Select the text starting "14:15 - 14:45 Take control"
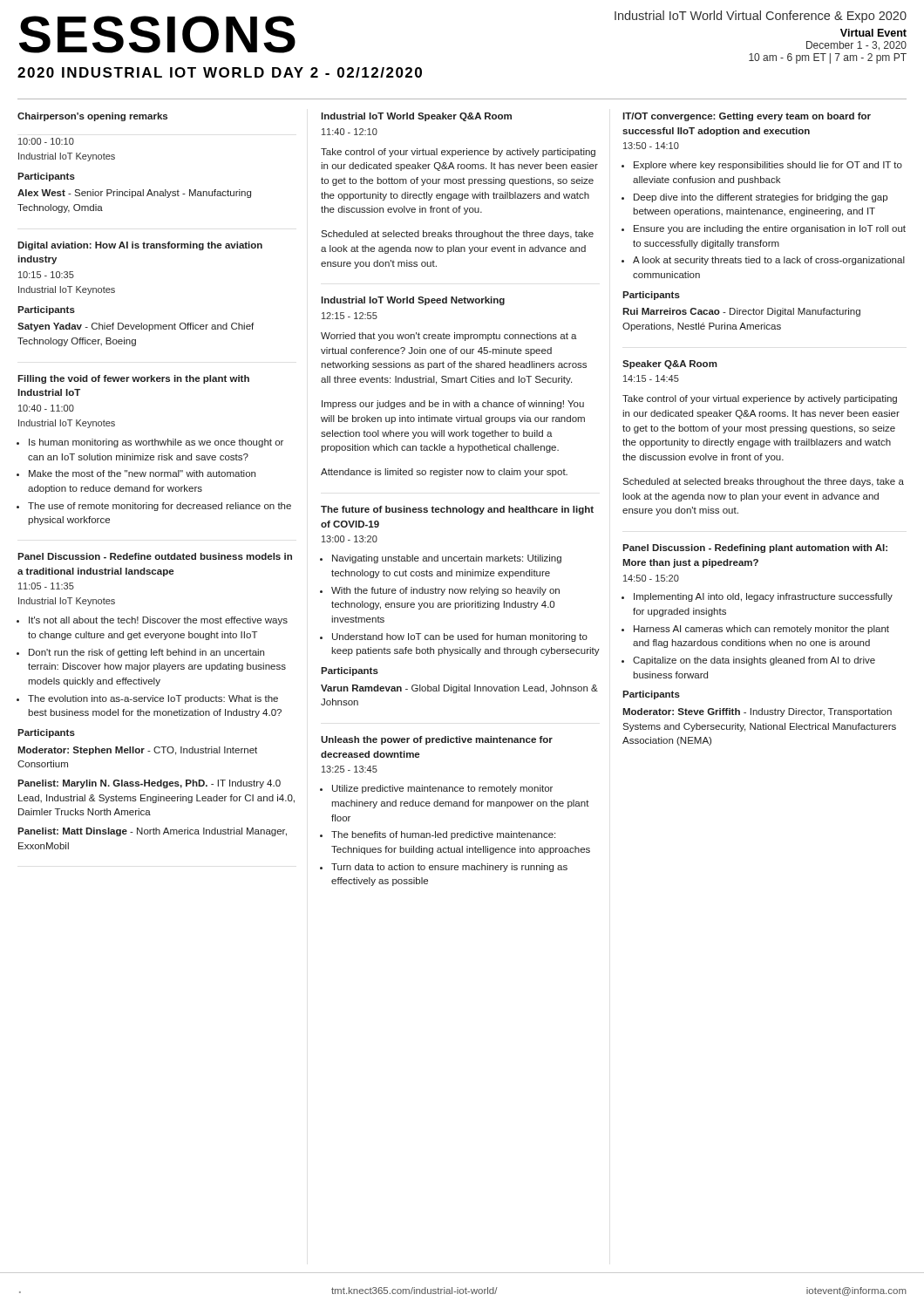 pyautogui.click(x=764, y=445)
